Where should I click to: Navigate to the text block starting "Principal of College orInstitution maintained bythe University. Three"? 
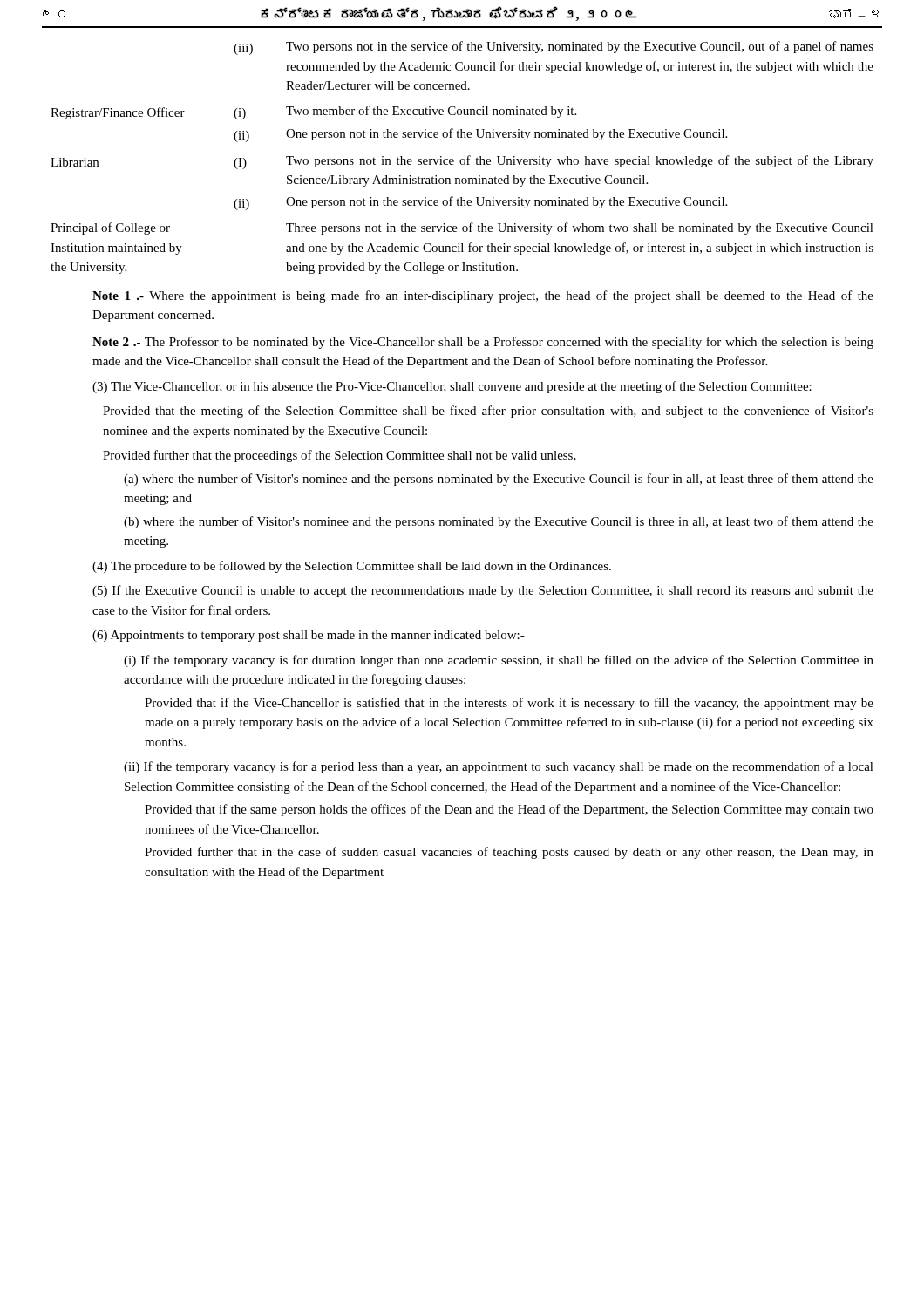[x=462, y=247]
